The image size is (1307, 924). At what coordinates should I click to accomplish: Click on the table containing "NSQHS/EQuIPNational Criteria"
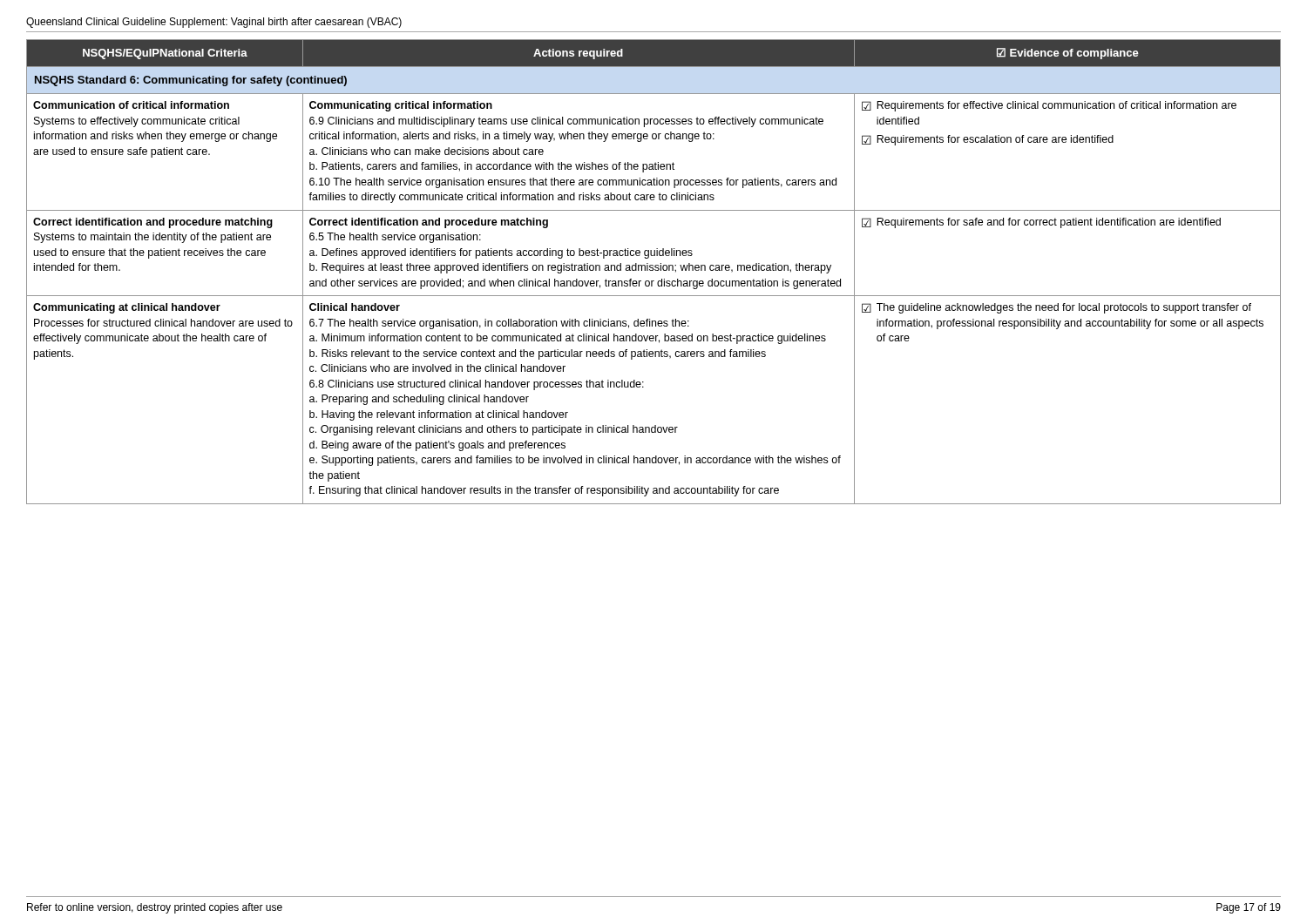pos(654,272)
